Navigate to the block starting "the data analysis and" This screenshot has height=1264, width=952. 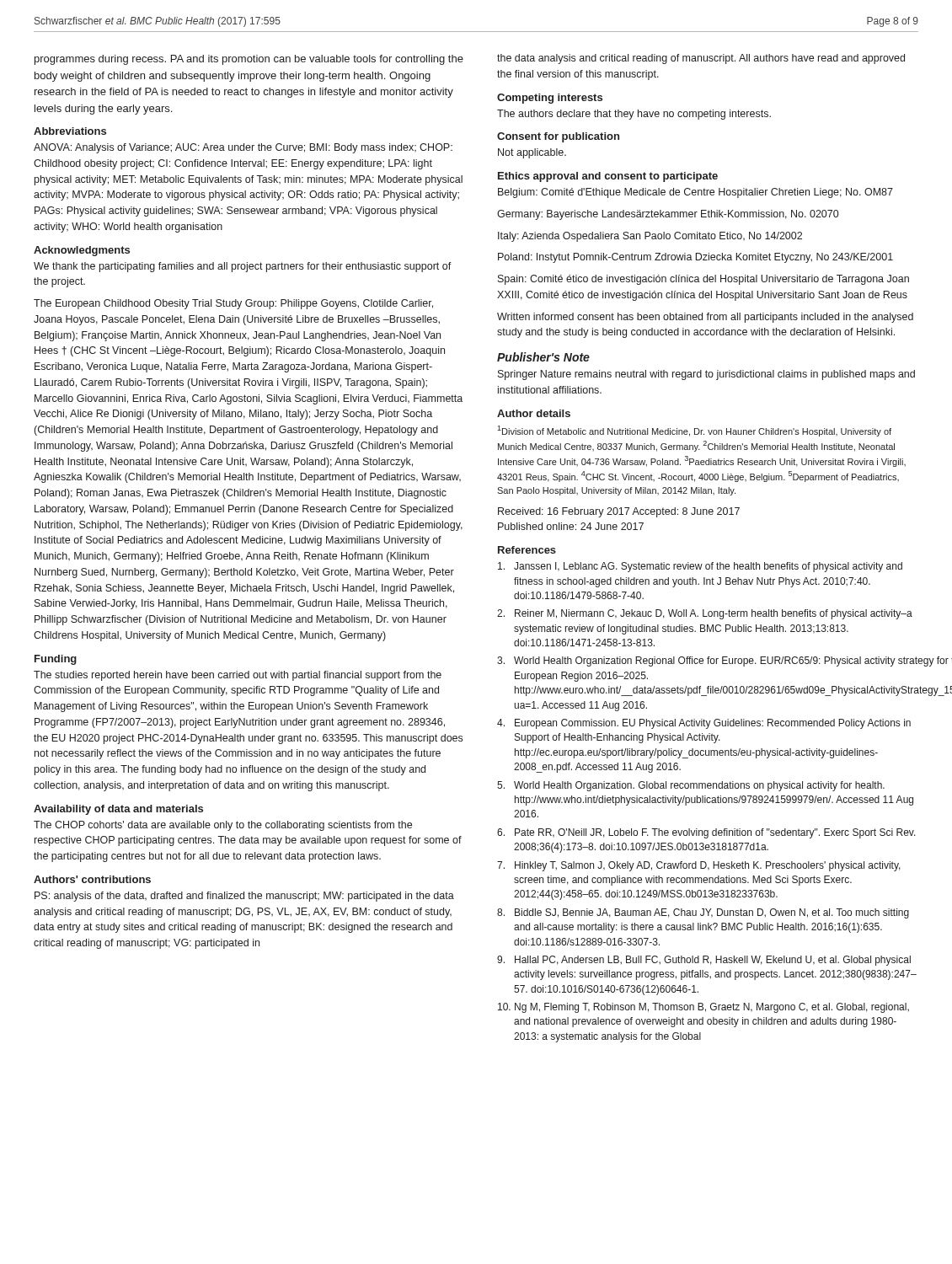click(708, 66)
